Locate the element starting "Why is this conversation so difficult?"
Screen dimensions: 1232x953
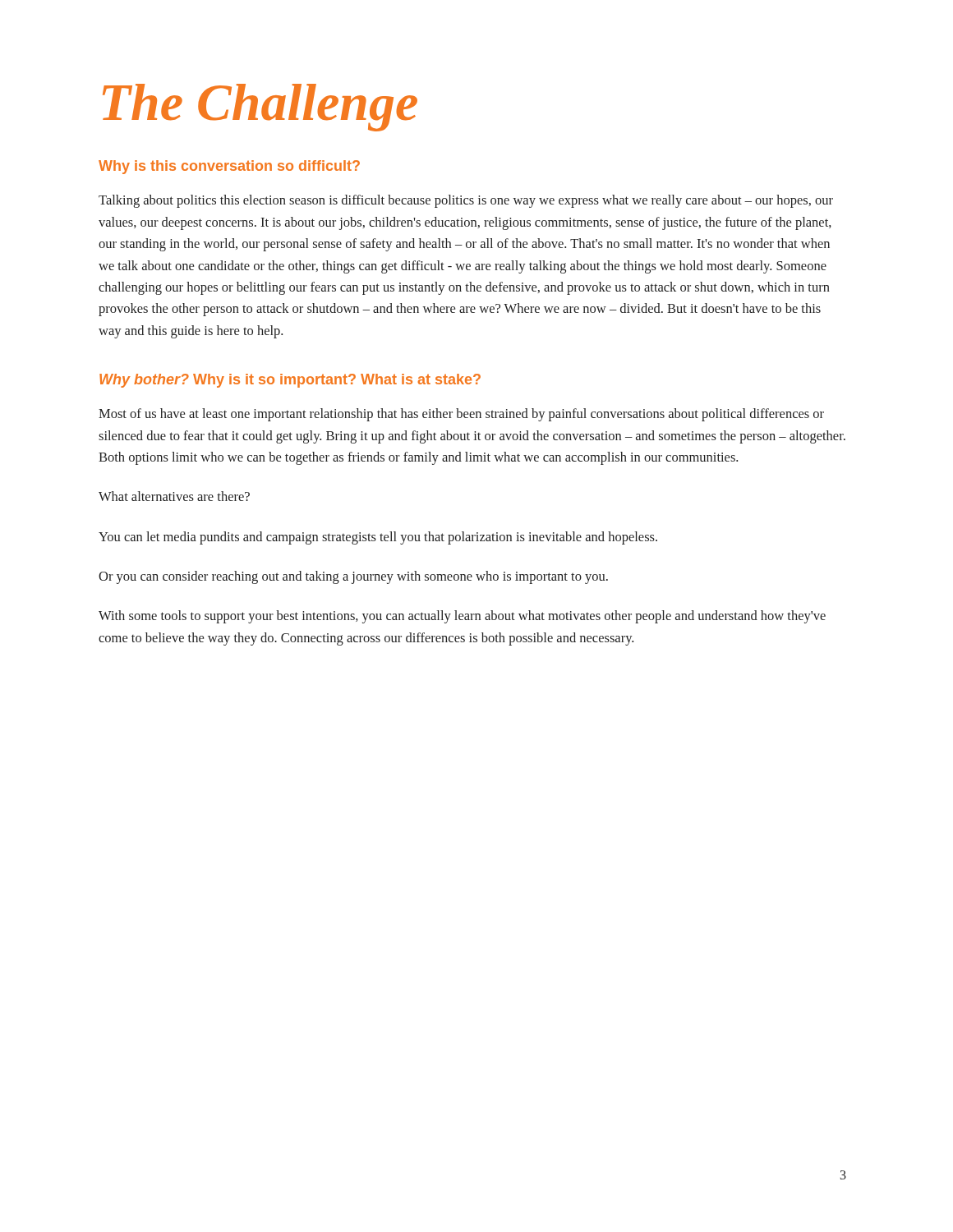[229, 167]
